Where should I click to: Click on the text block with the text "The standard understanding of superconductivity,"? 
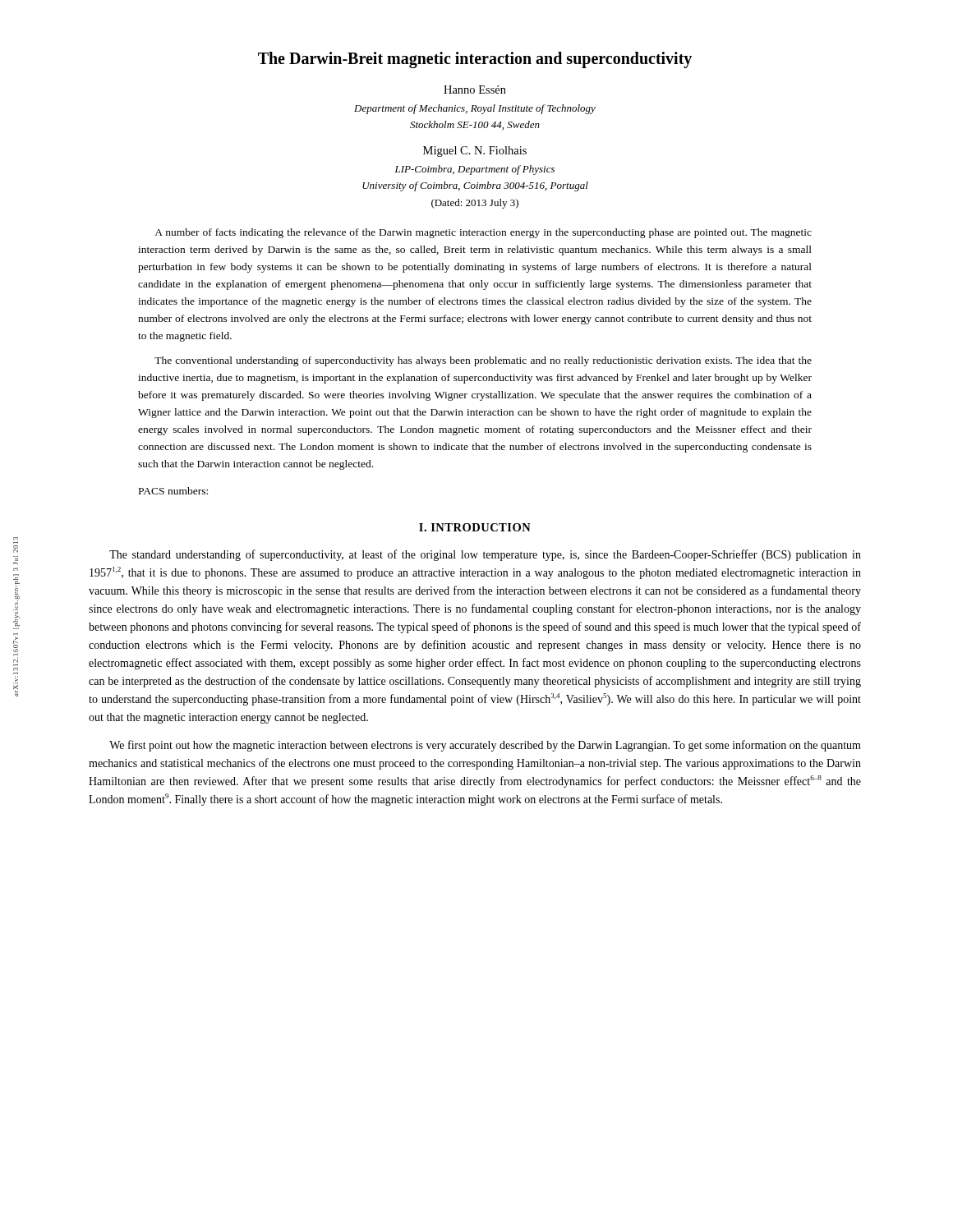coord(475,677)
